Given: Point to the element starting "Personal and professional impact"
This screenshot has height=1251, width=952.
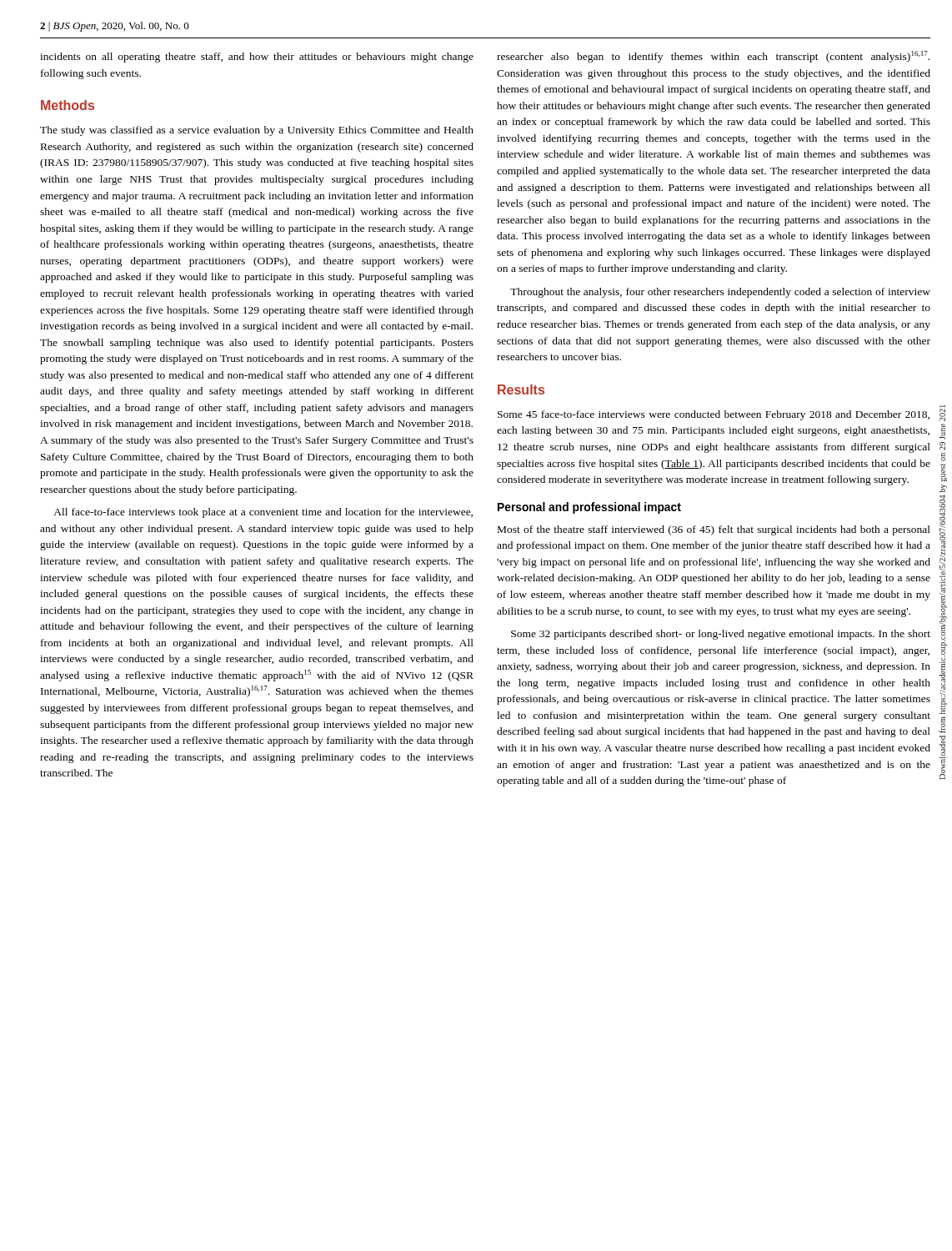Looking at the screenshot, I should click(x=589, y=507).
